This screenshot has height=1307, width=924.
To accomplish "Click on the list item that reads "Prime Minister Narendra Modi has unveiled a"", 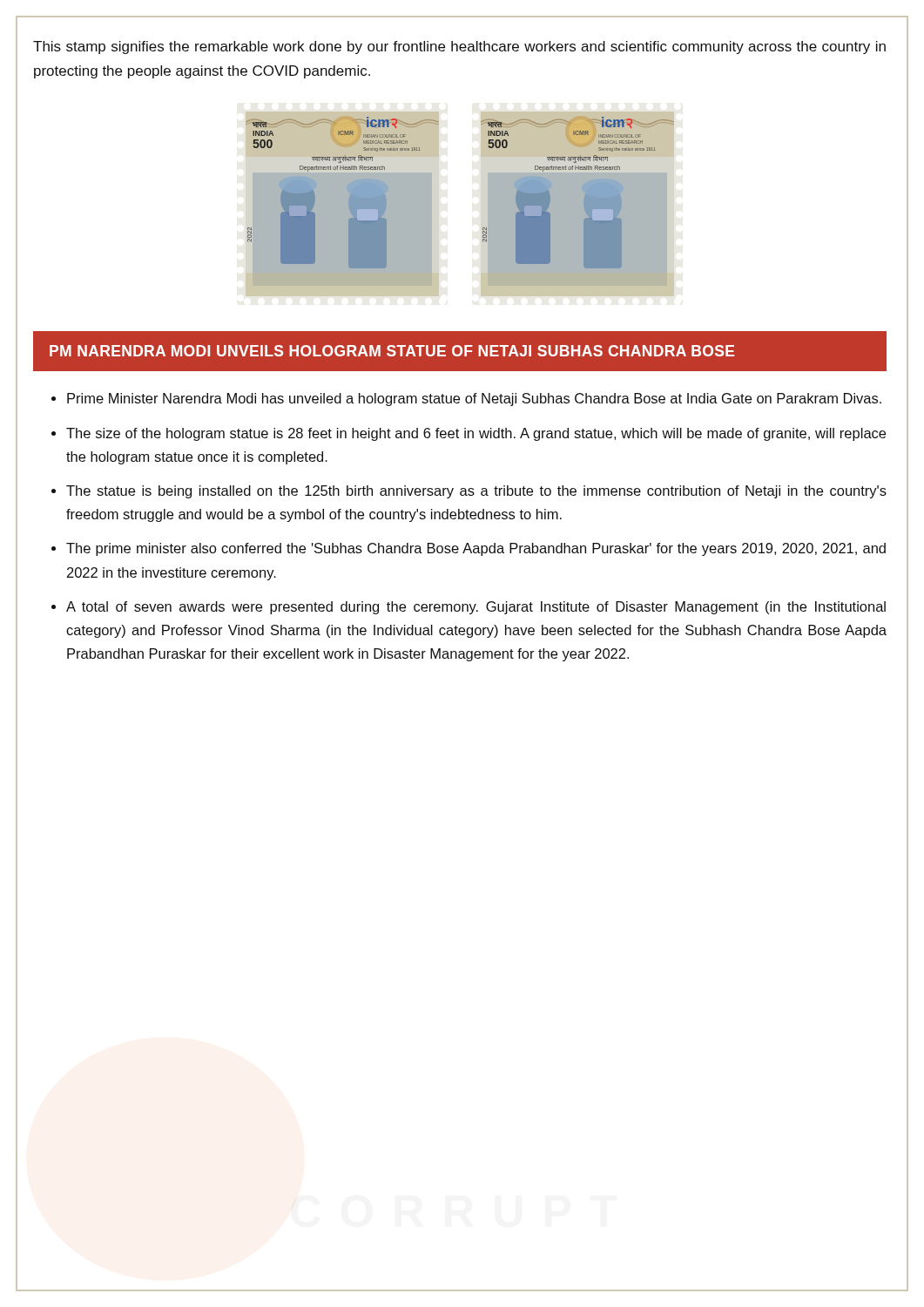I will point(476,399).
